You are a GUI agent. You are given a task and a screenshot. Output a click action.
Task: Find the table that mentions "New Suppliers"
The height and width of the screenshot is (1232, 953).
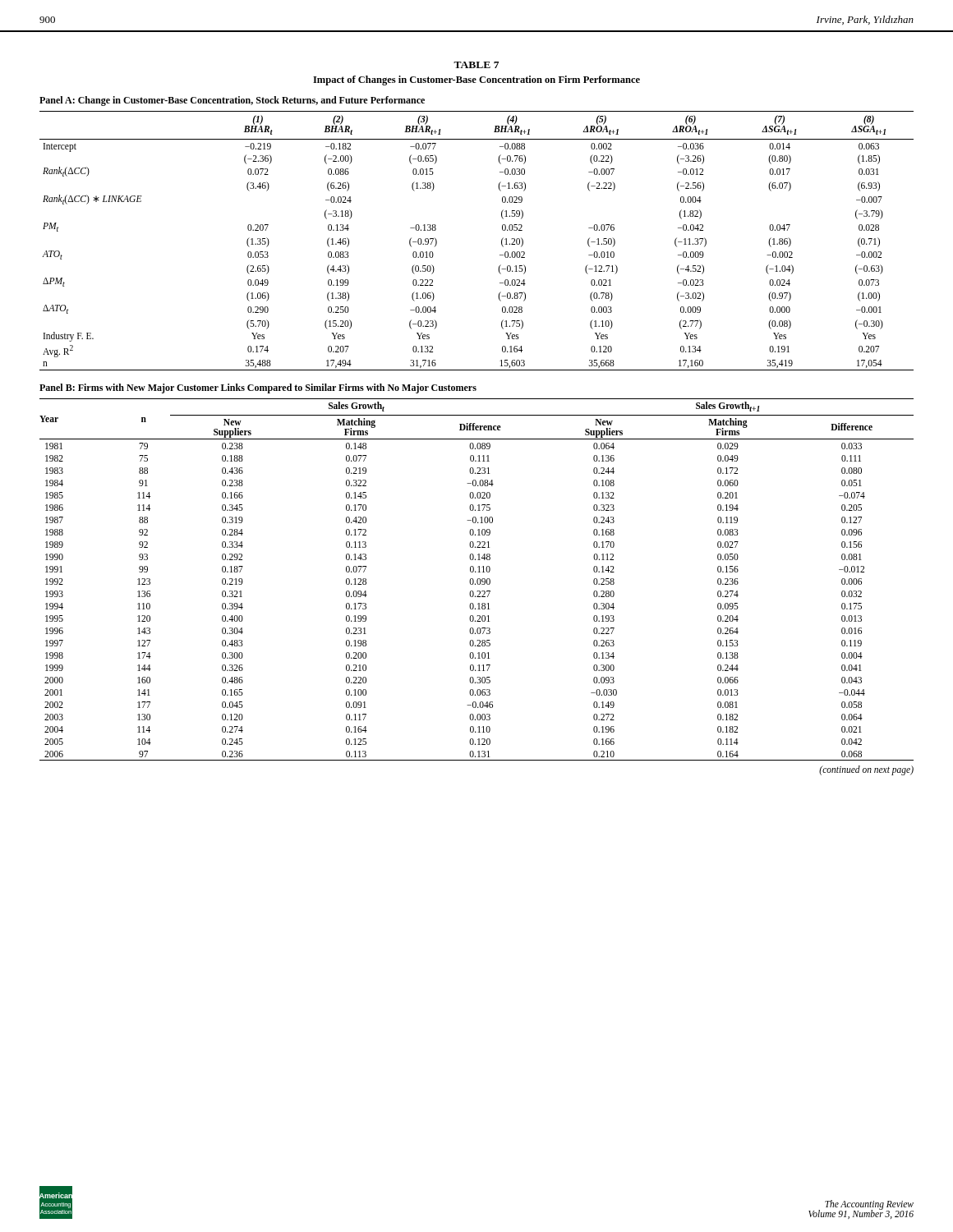click(x=476, y=580)
